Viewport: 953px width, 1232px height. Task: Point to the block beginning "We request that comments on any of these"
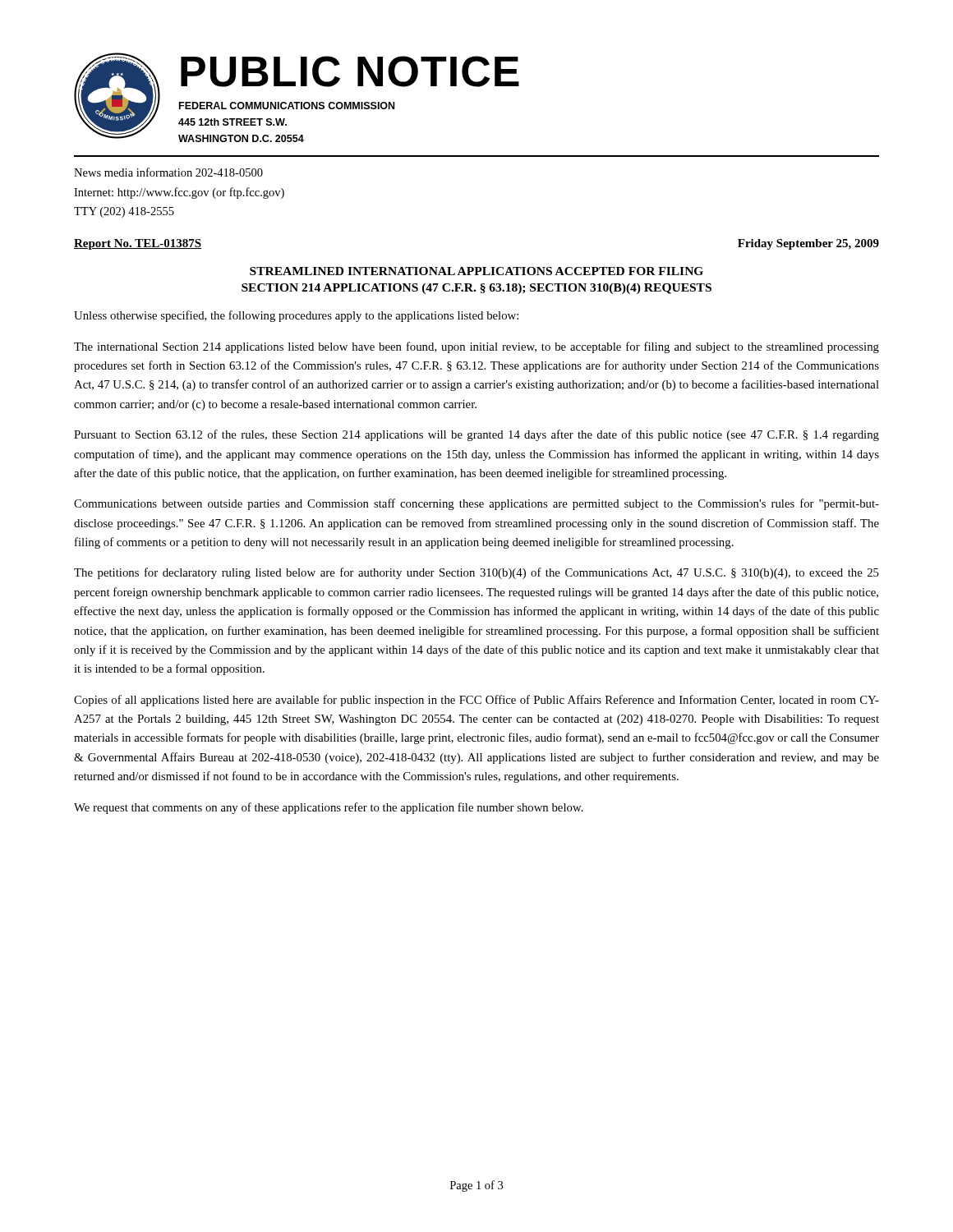click(329, 807)
